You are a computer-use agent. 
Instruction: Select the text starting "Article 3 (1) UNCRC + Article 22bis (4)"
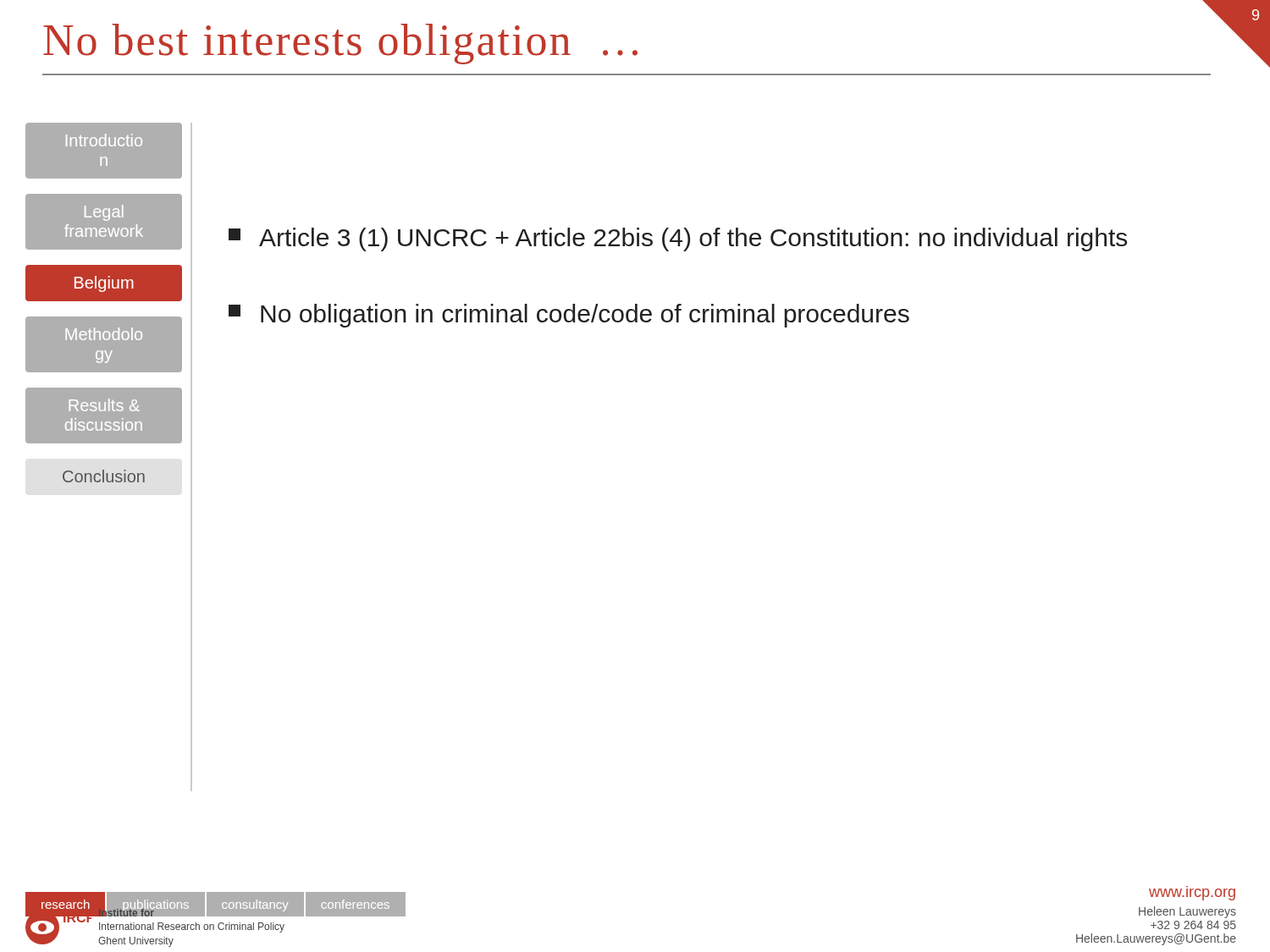pos(728,238)
